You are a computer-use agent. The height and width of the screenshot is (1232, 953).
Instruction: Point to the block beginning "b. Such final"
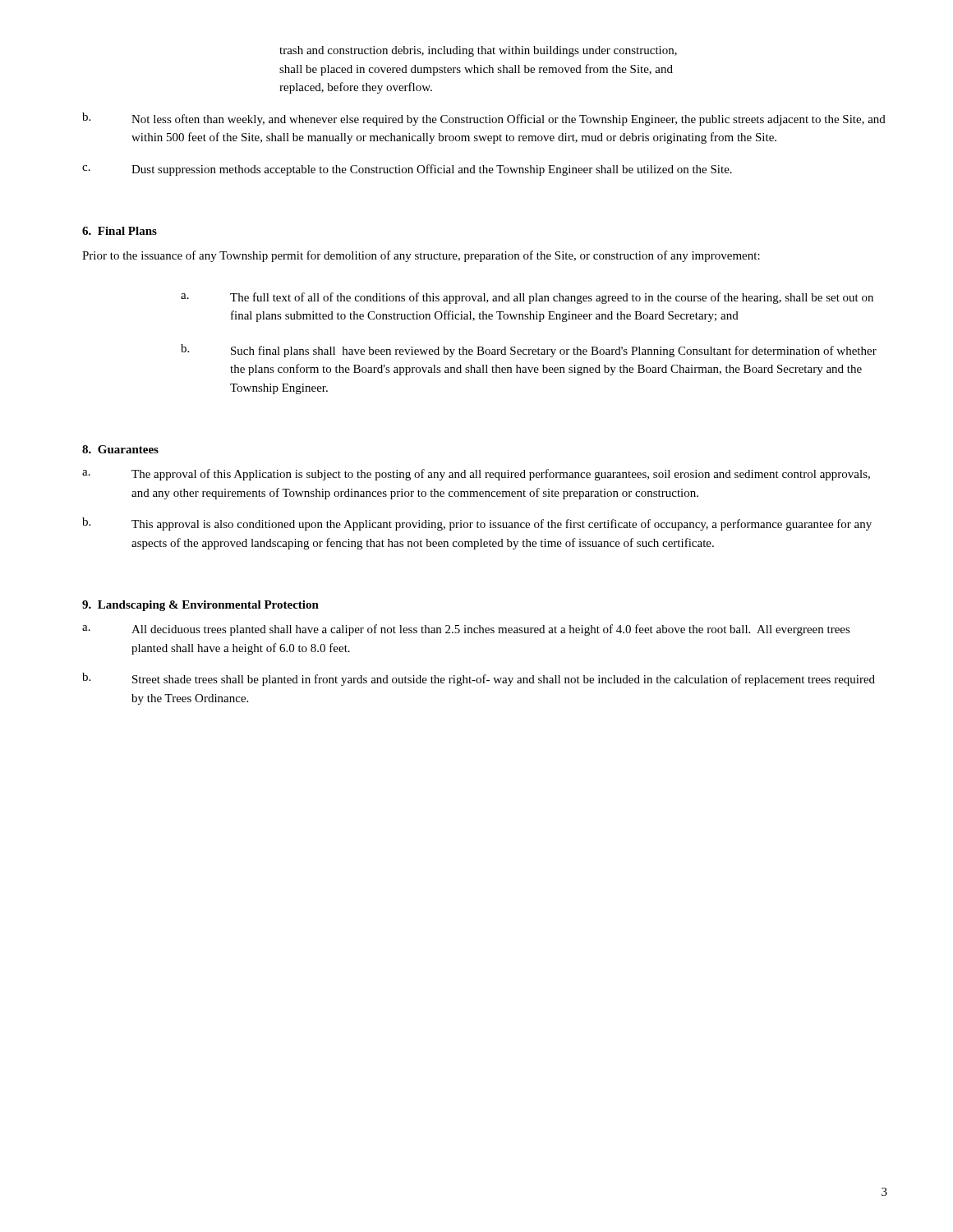pyautogui.click(x=534, y=369)
